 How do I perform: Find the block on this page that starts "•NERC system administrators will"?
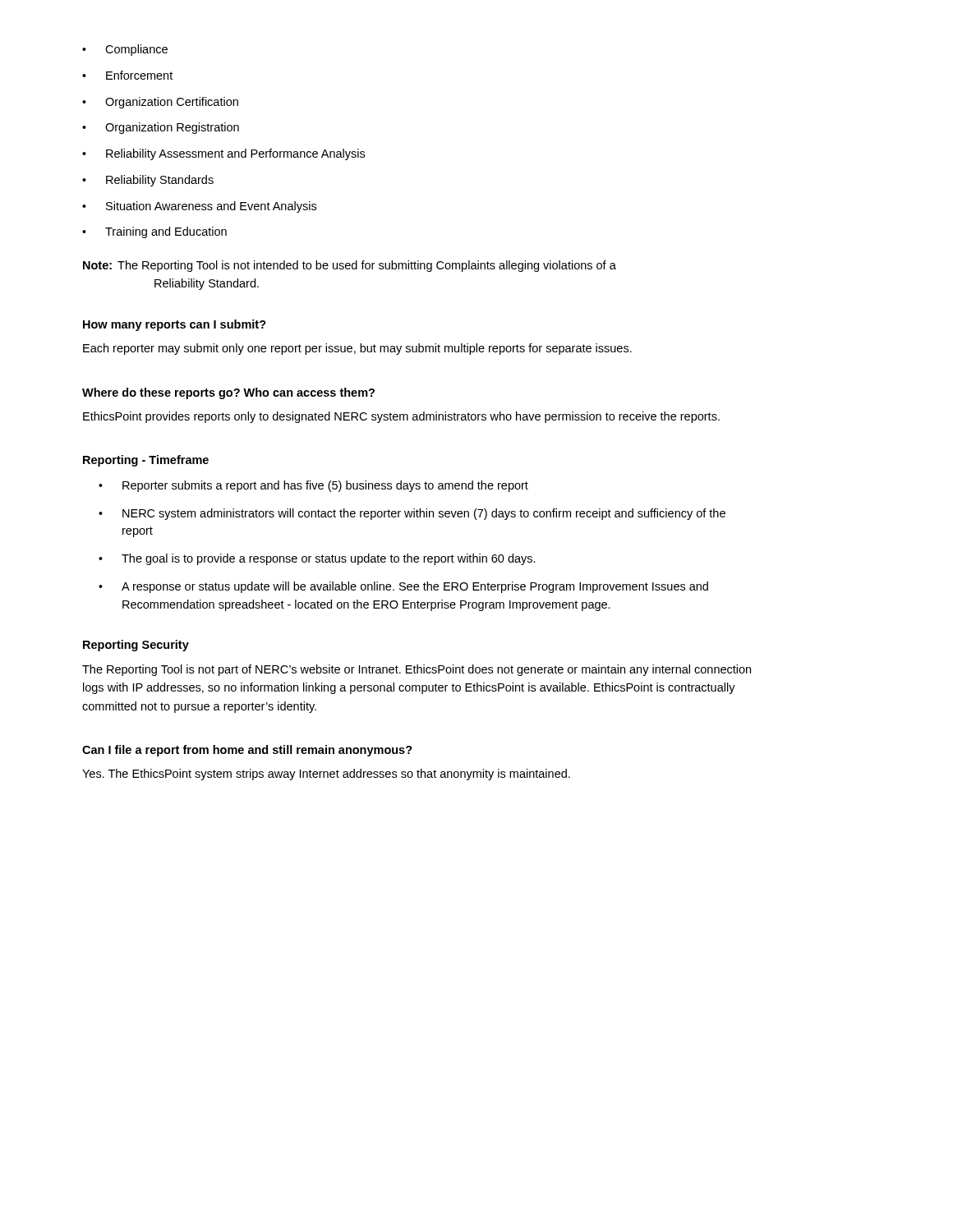(427, 523)
